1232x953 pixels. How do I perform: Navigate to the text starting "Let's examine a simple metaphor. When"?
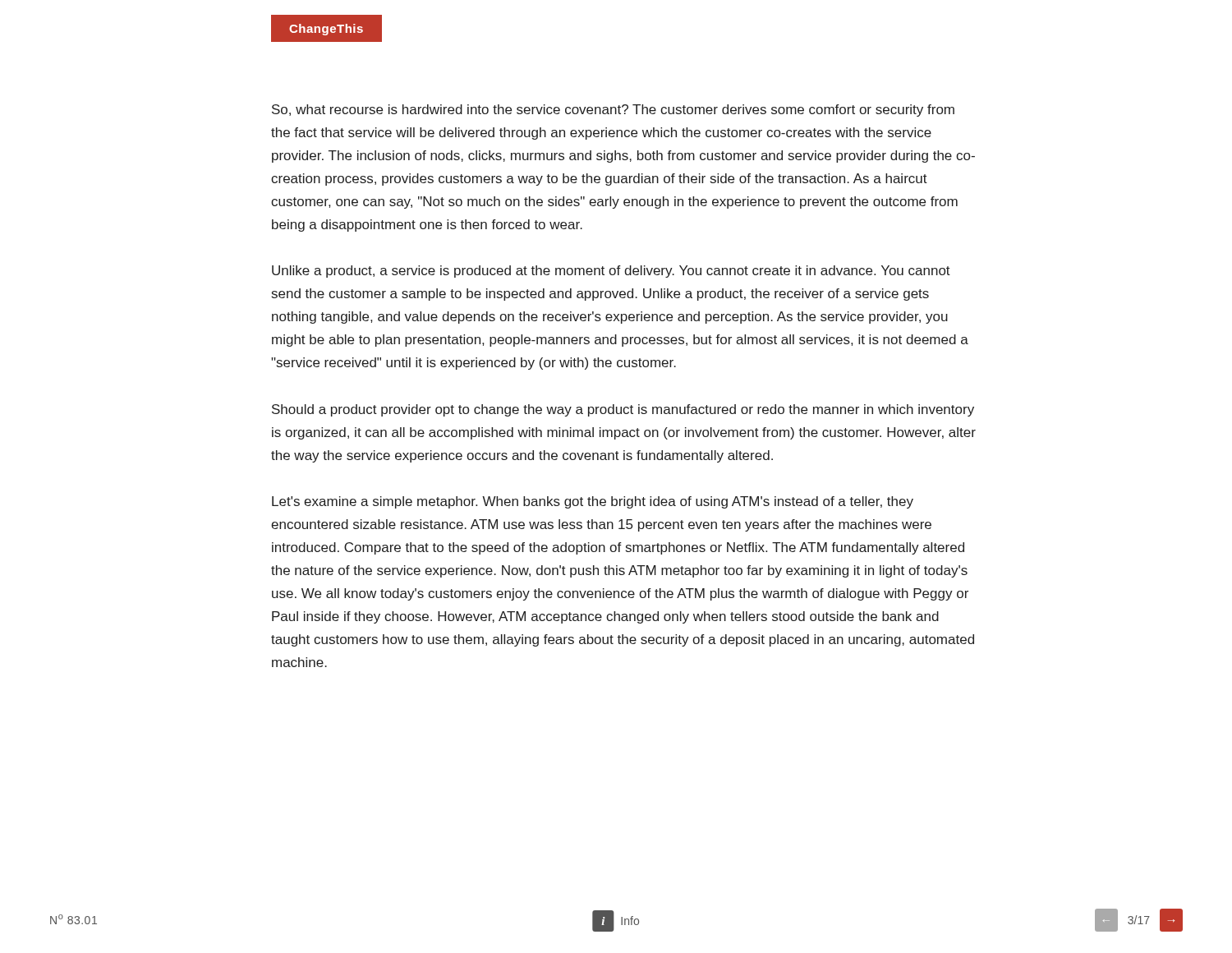[x=623, y=582]
